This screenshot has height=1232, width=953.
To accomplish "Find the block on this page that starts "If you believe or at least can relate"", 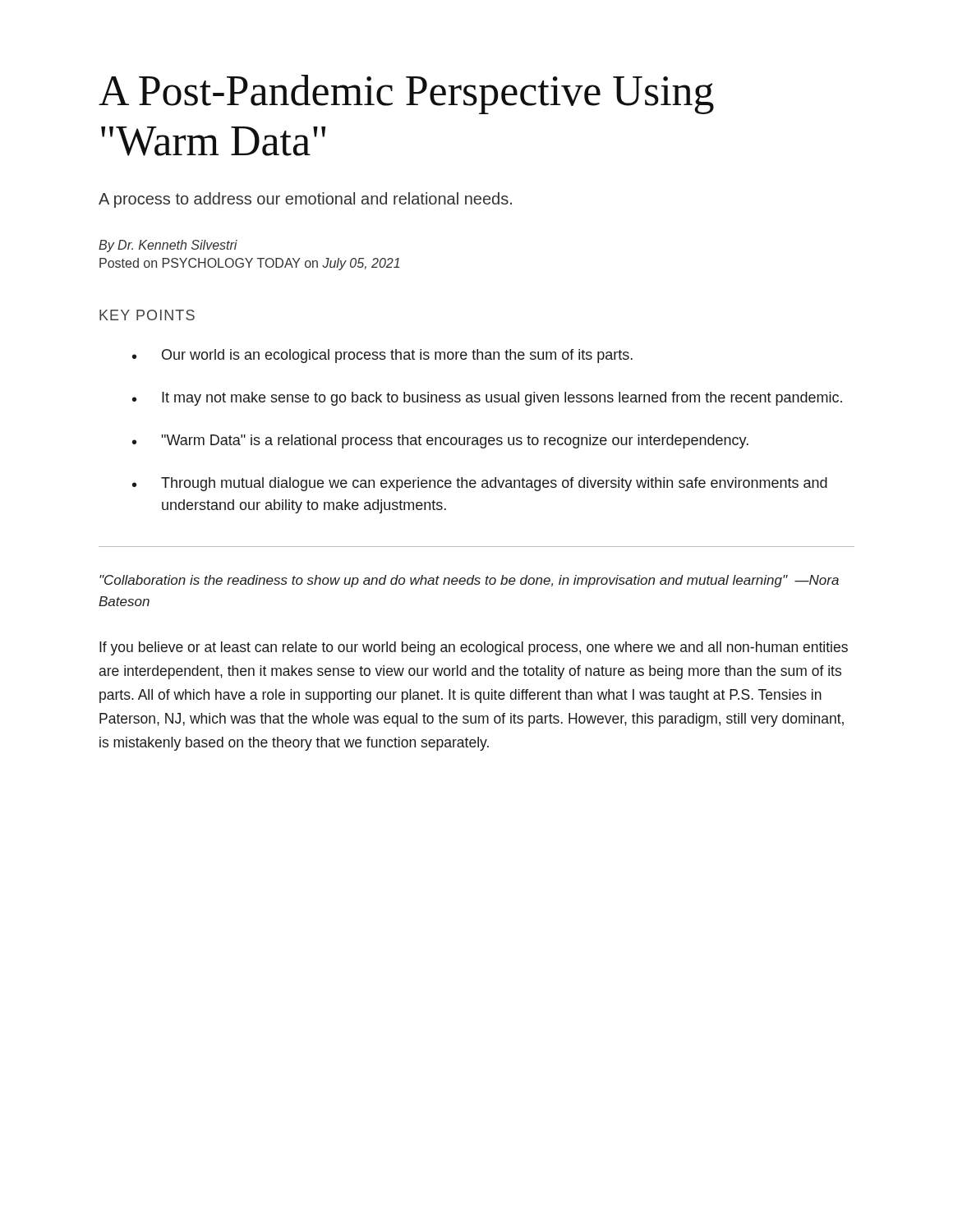I will pos(473,695).
